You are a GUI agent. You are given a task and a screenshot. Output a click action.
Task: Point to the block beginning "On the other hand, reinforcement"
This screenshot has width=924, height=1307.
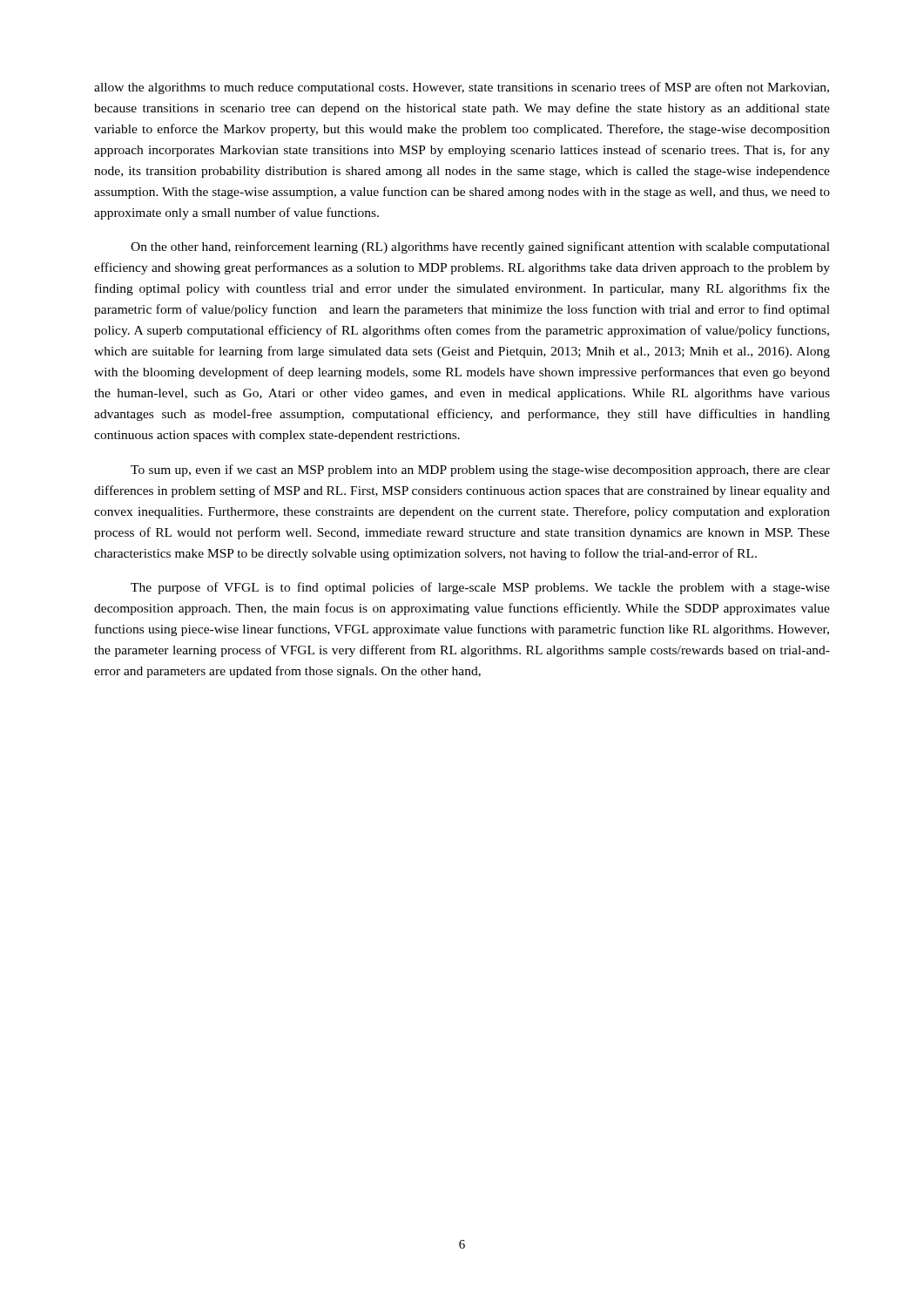coord(462,341)
